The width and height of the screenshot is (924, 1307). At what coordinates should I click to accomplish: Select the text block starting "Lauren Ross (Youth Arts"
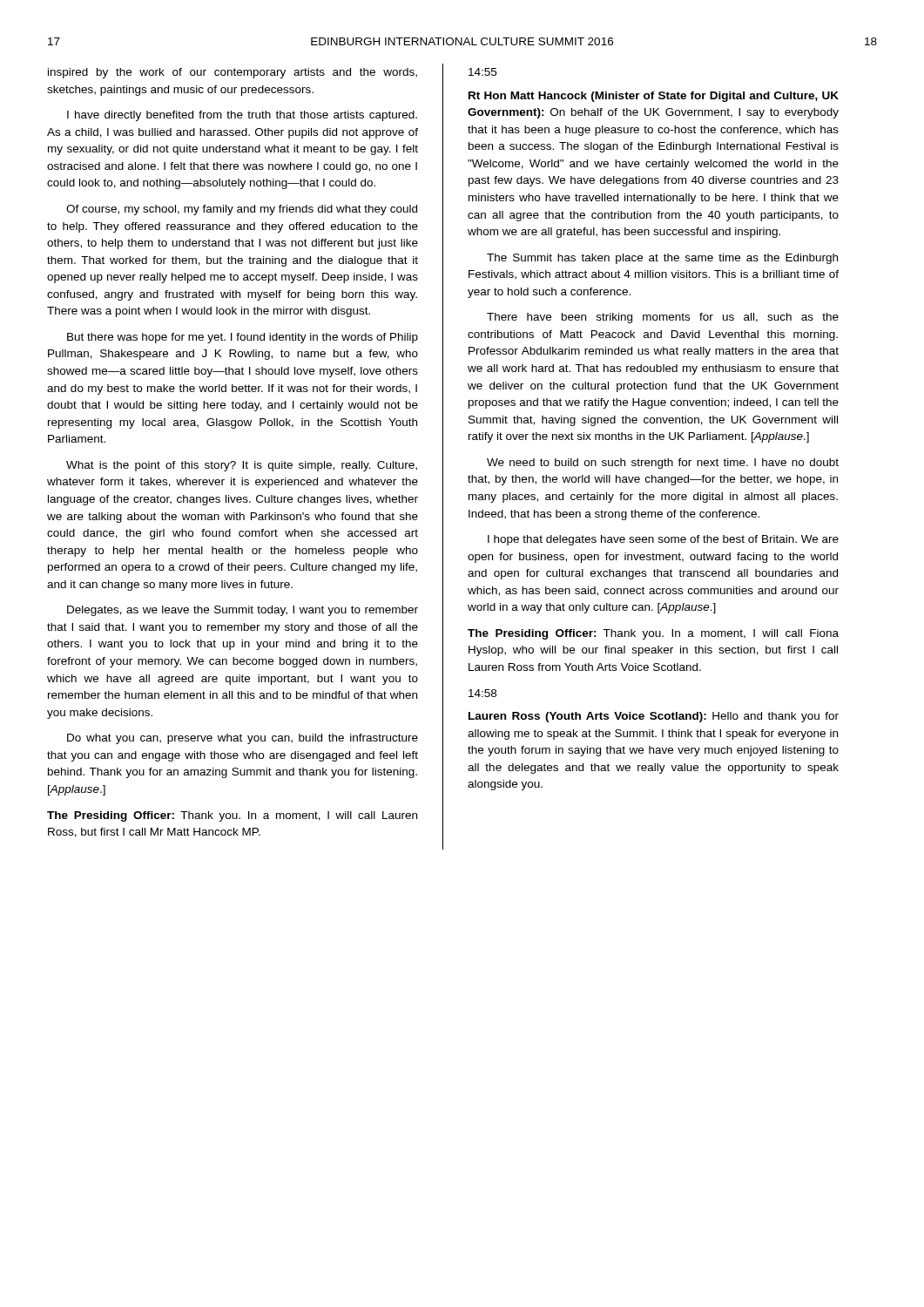point(653,750)
